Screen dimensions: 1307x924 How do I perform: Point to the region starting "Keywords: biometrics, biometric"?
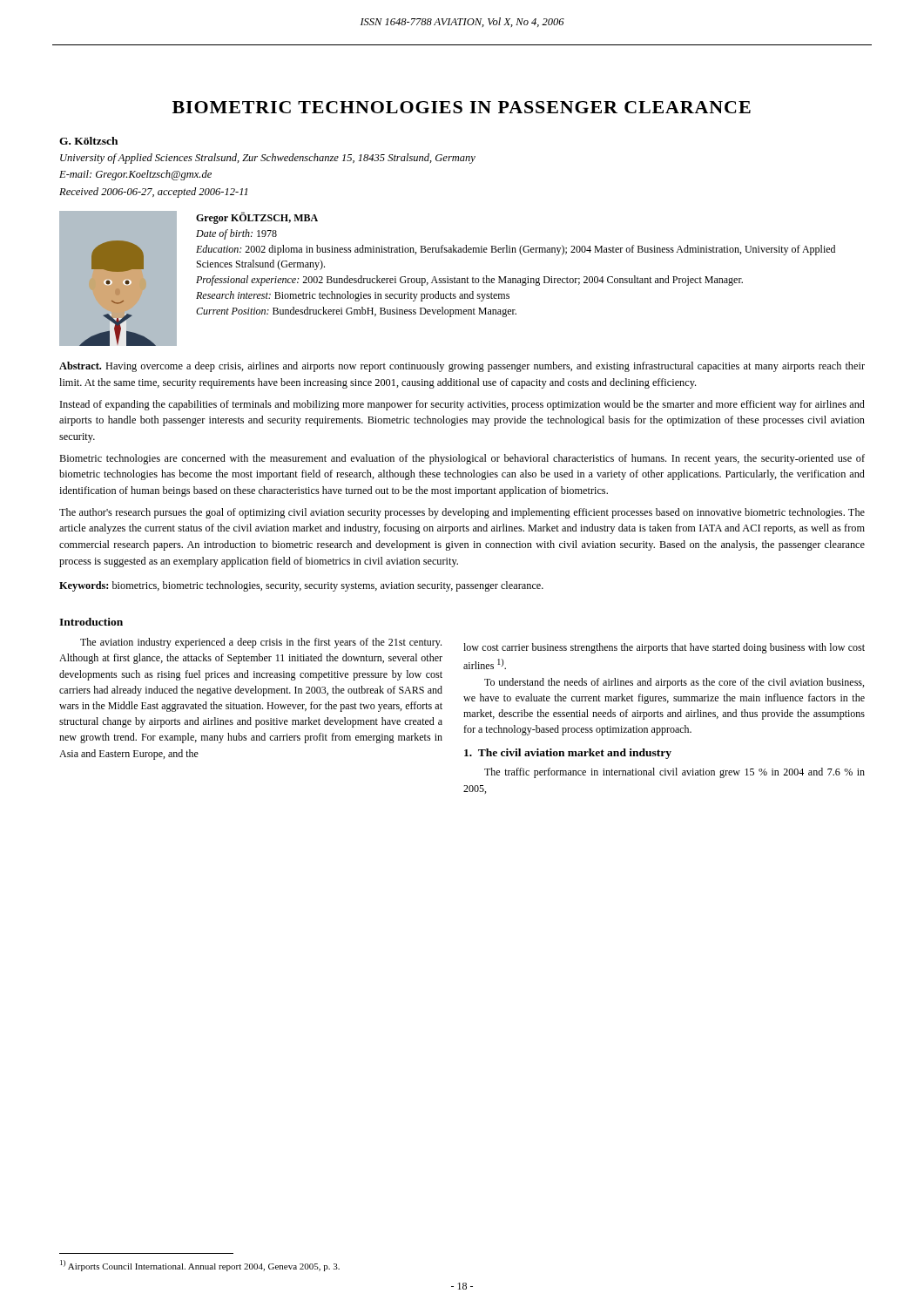(302, 586)
